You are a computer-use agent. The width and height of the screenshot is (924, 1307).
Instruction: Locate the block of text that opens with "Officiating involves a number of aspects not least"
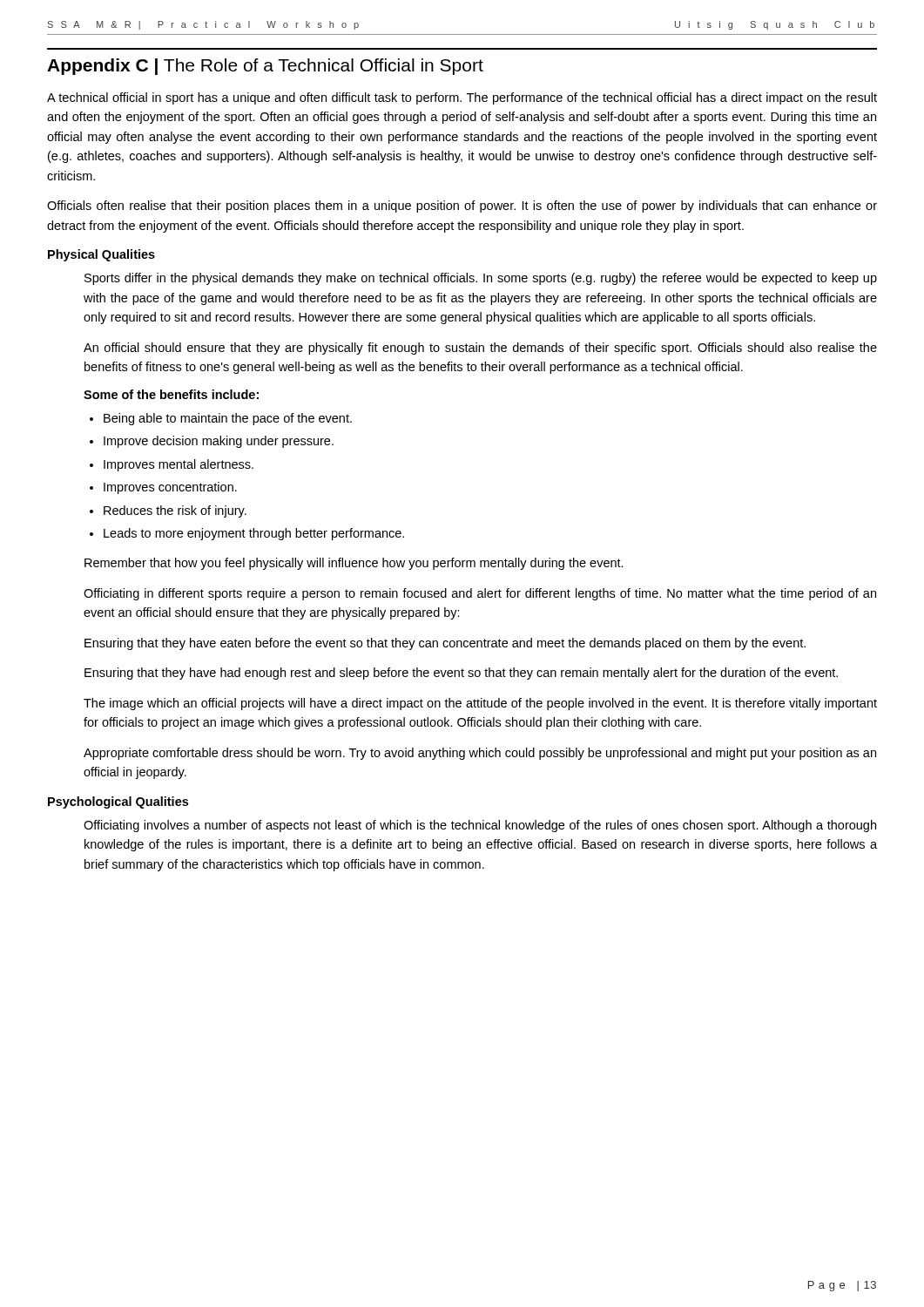[x=480, y=845]
